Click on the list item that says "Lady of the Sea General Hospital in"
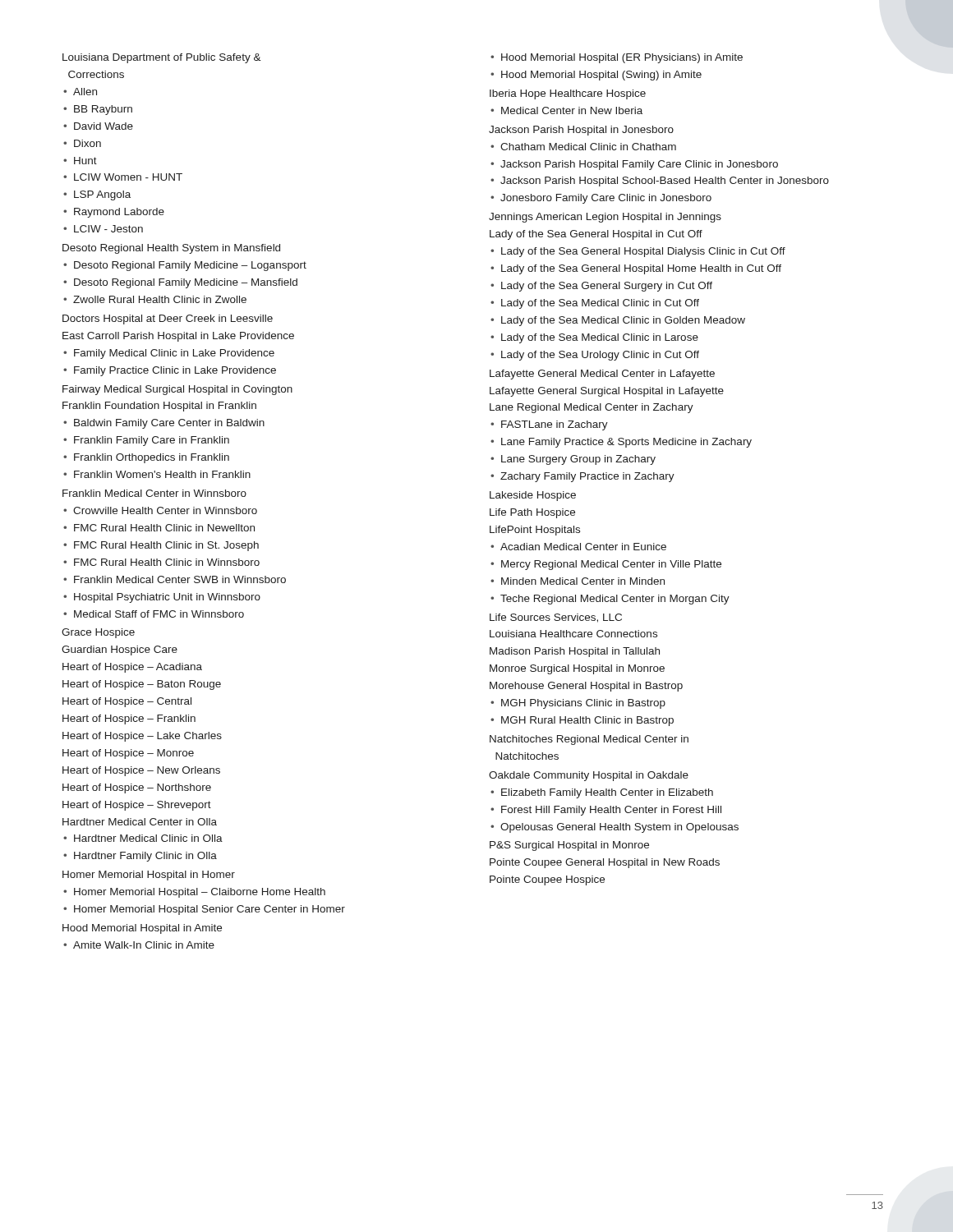The width and height of the screenshot is (953, 1232). coord(690,296)
